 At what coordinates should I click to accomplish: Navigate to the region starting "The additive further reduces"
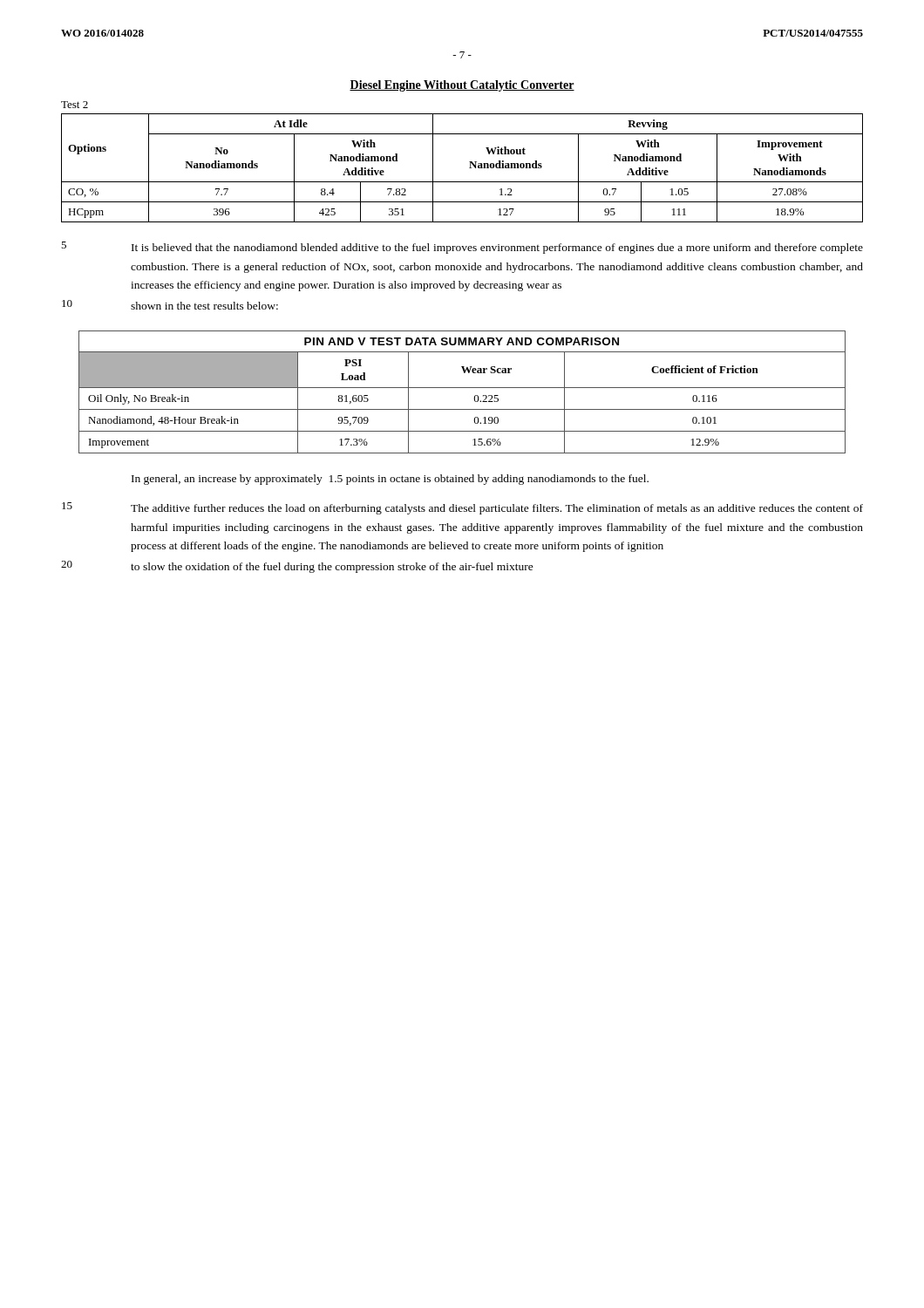point(497,527)
